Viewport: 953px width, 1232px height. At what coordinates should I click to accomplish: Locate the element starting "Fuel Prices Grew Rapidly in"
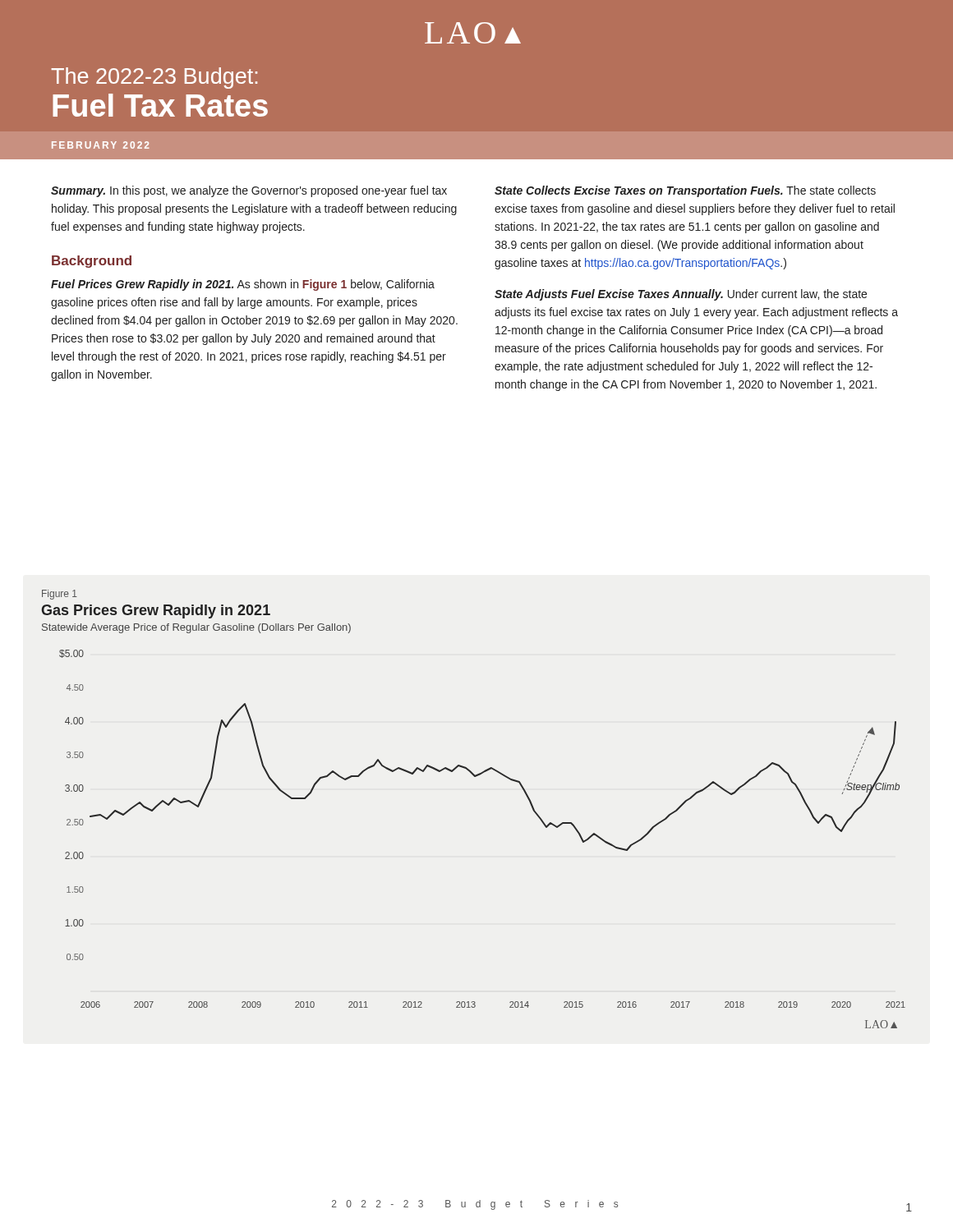255,329
